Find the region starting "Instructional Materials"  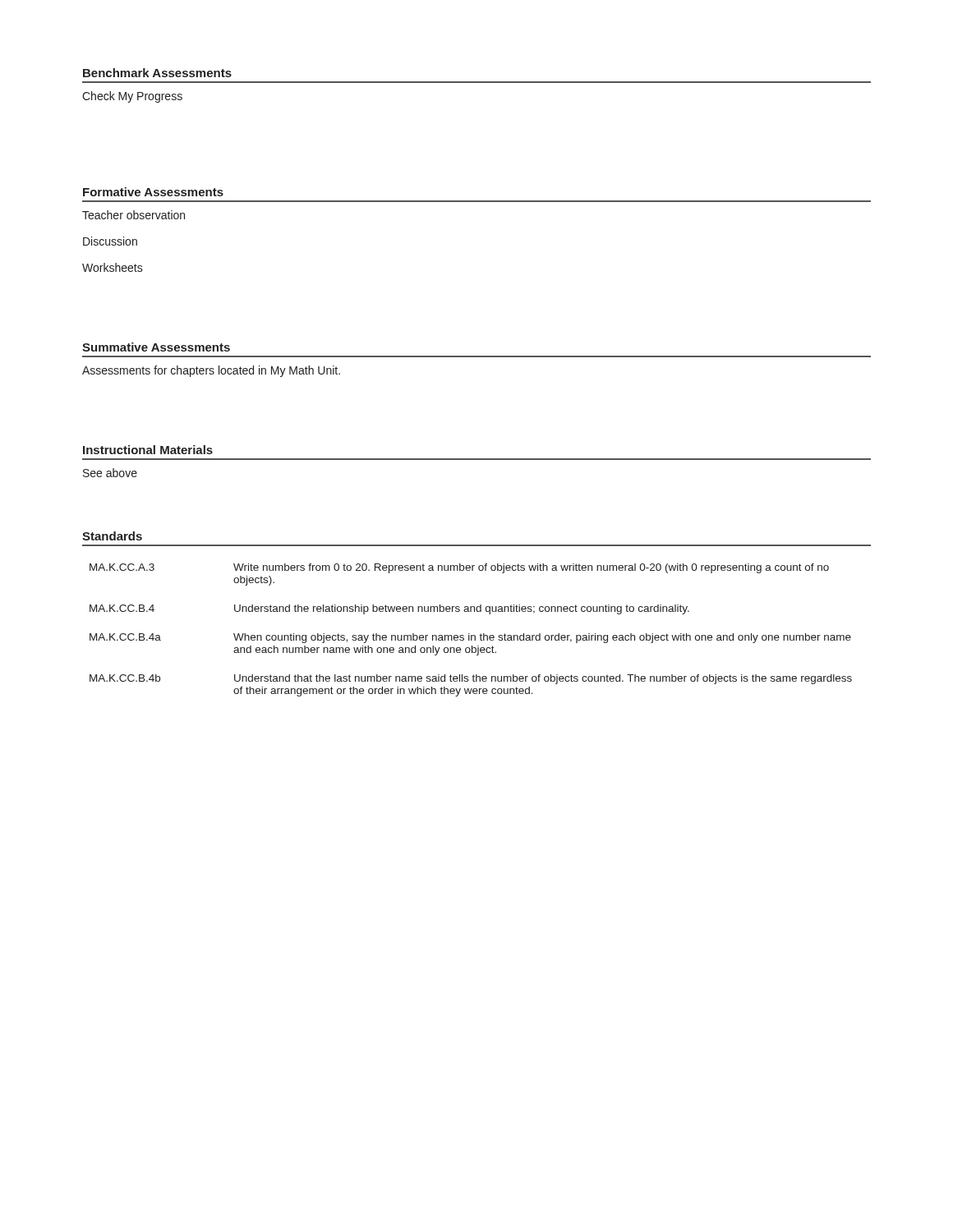point(476,451)
